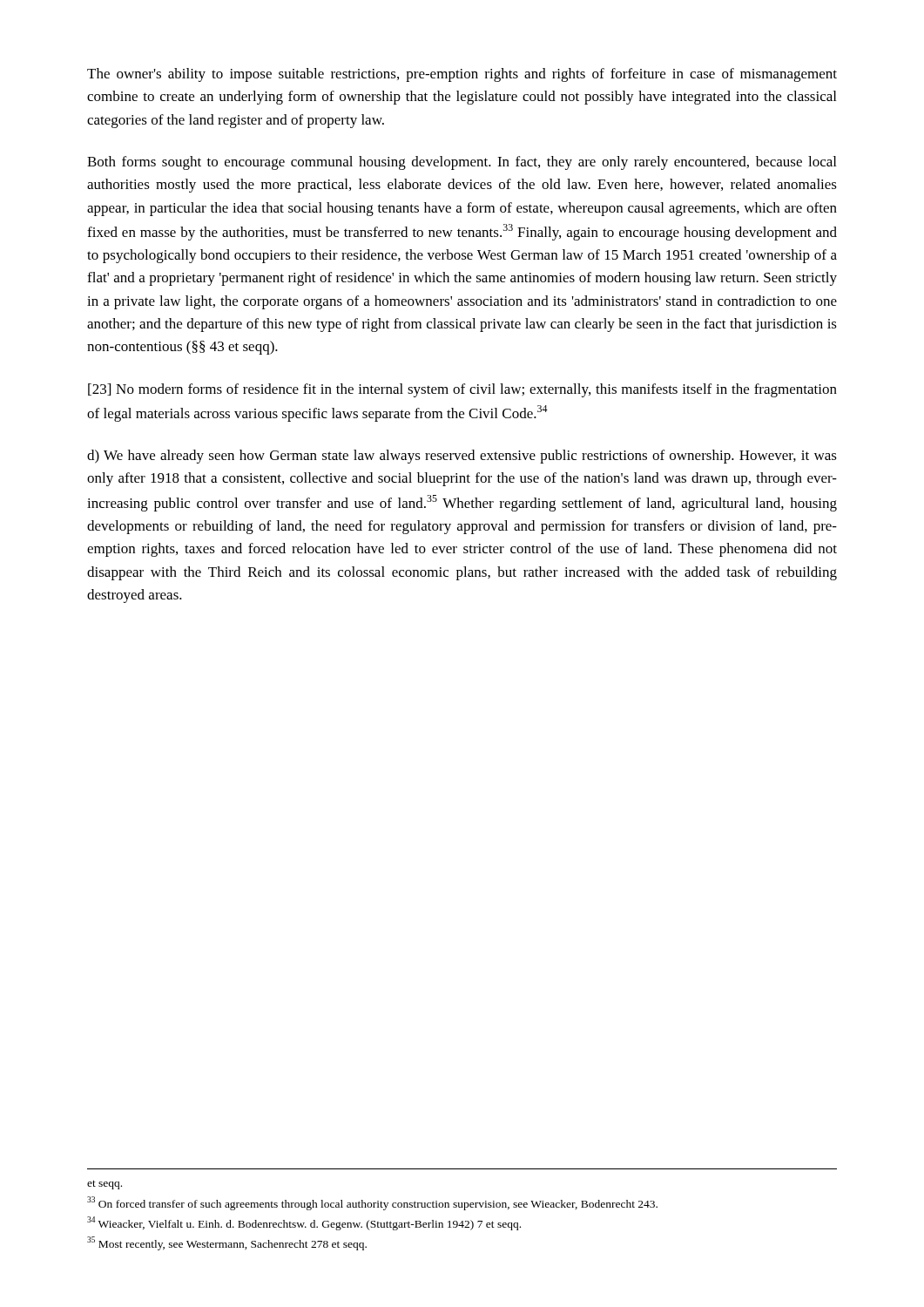The height and width of the screenshot is (1307, 924).
Task: Select the passage starting "35 Most recently,"
Action: point(227,1243)
